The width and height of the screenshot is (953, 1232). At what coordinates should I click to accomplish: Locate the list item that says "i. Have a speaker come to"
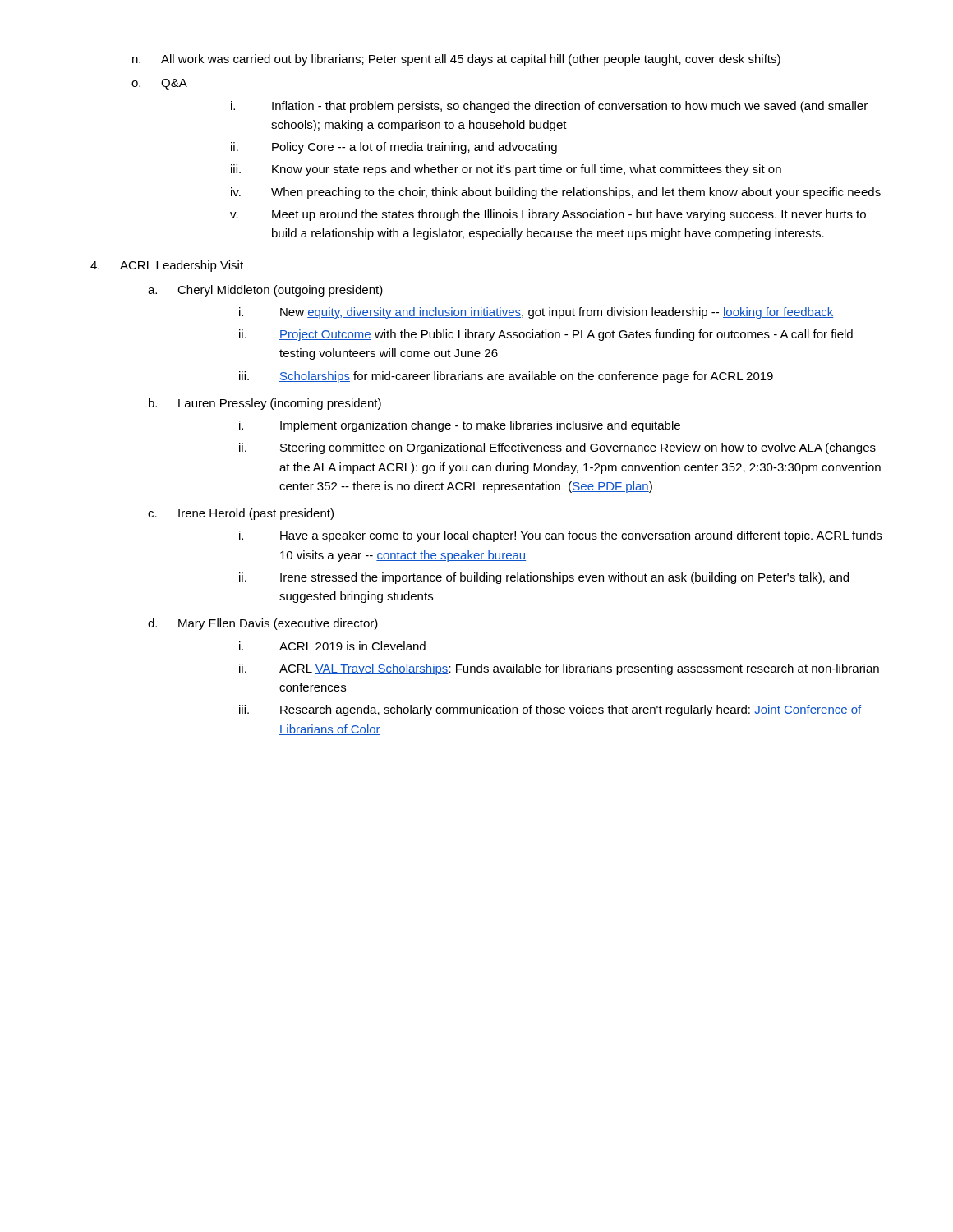point(563,545)
